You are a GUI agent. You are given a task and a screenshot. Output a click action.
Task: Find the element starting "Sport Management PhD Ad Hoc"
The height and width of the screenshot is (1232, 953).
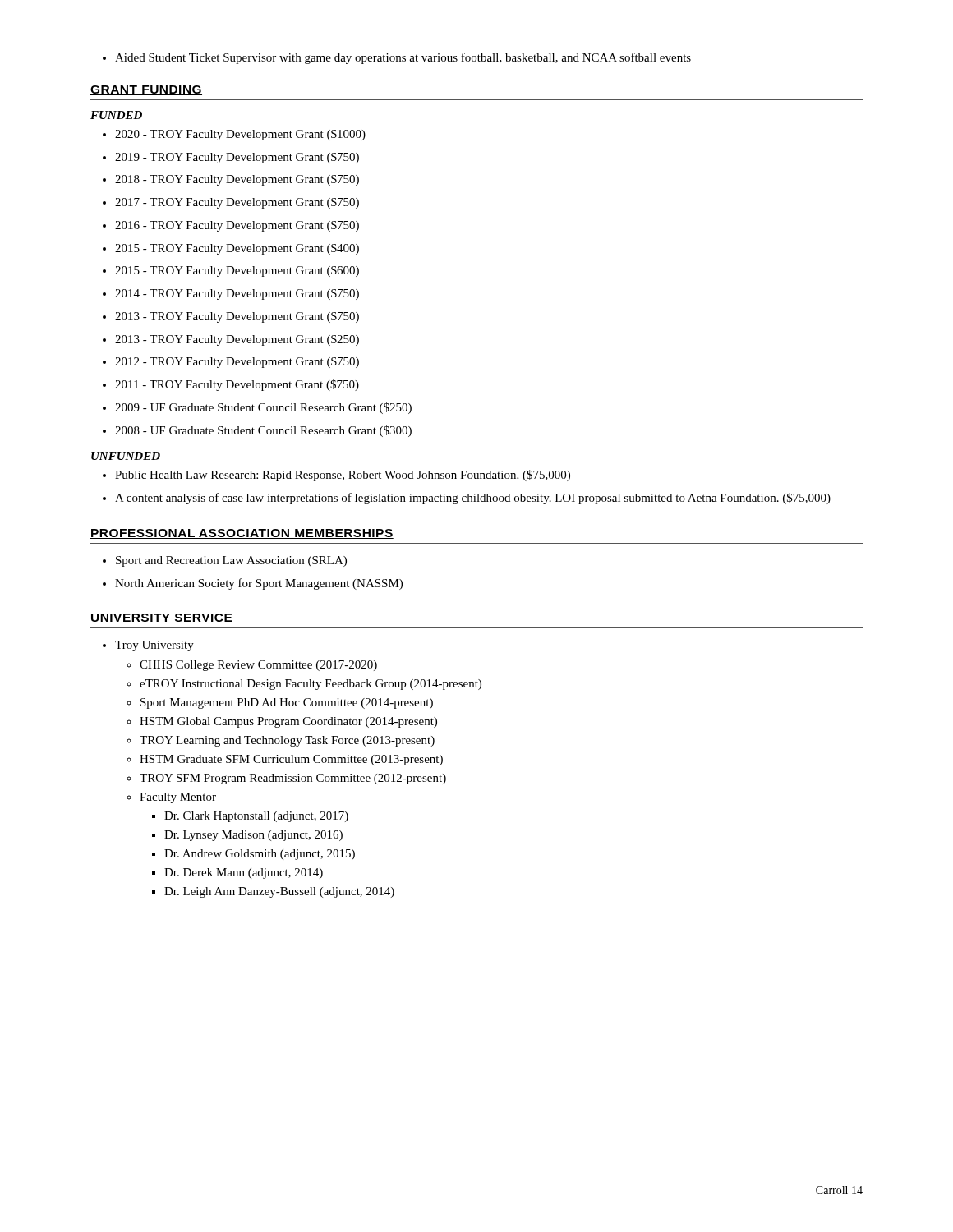click(287, 702)
